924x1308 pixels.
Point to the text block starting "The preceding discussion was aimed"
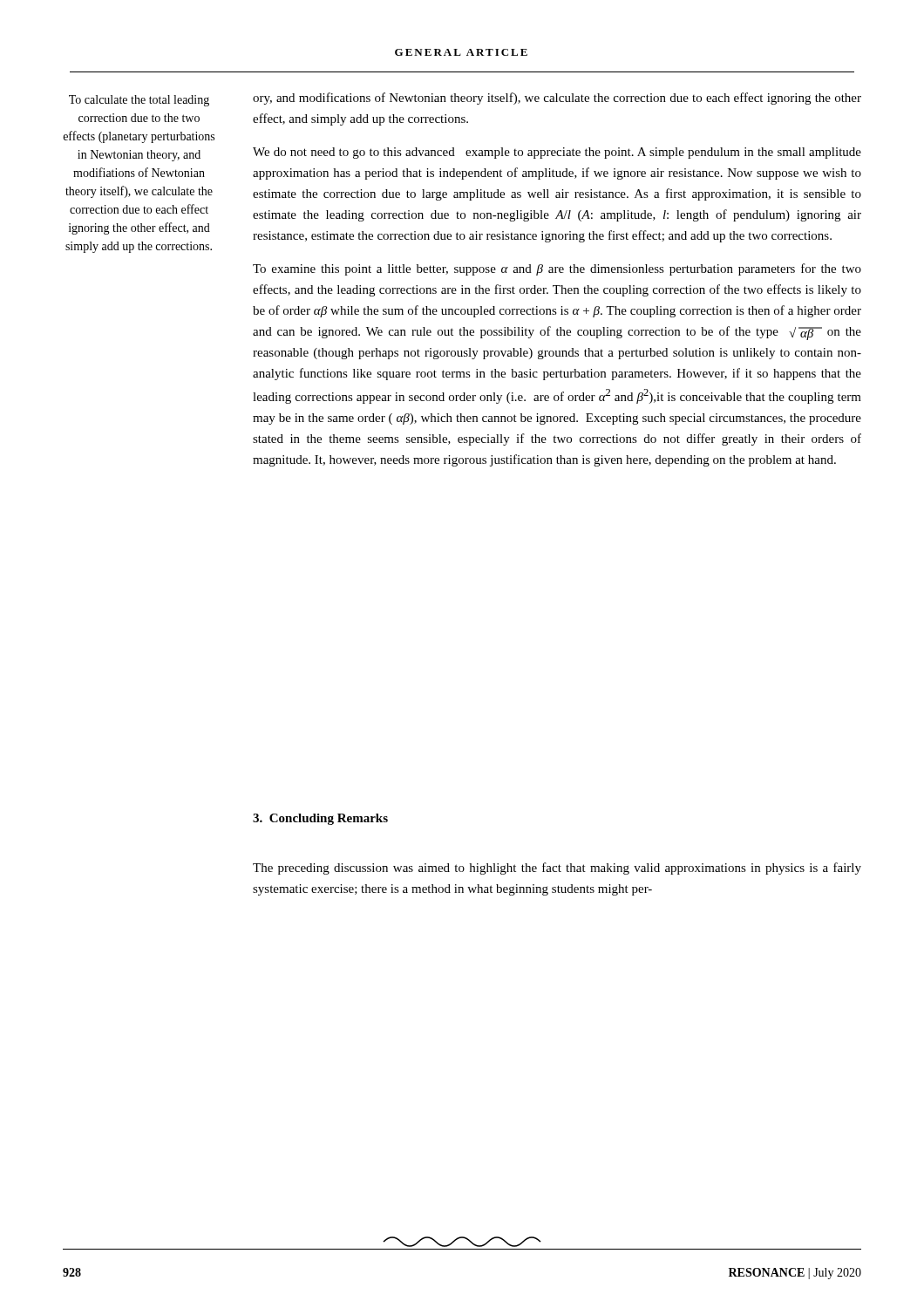pos(557,878)
